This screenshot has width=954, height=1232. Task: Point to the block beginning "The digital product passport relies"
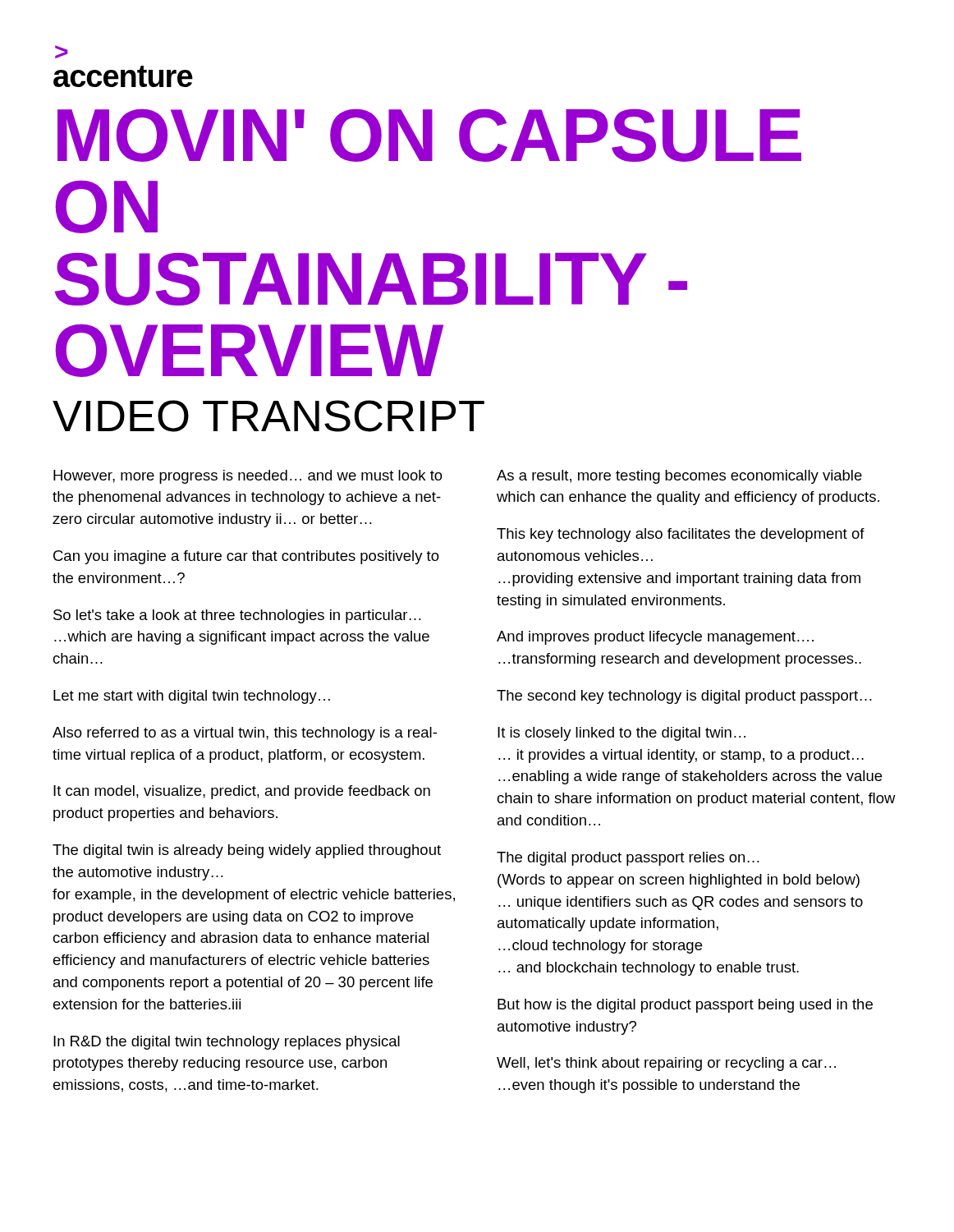pyautogui.click(x=699, y=913)
